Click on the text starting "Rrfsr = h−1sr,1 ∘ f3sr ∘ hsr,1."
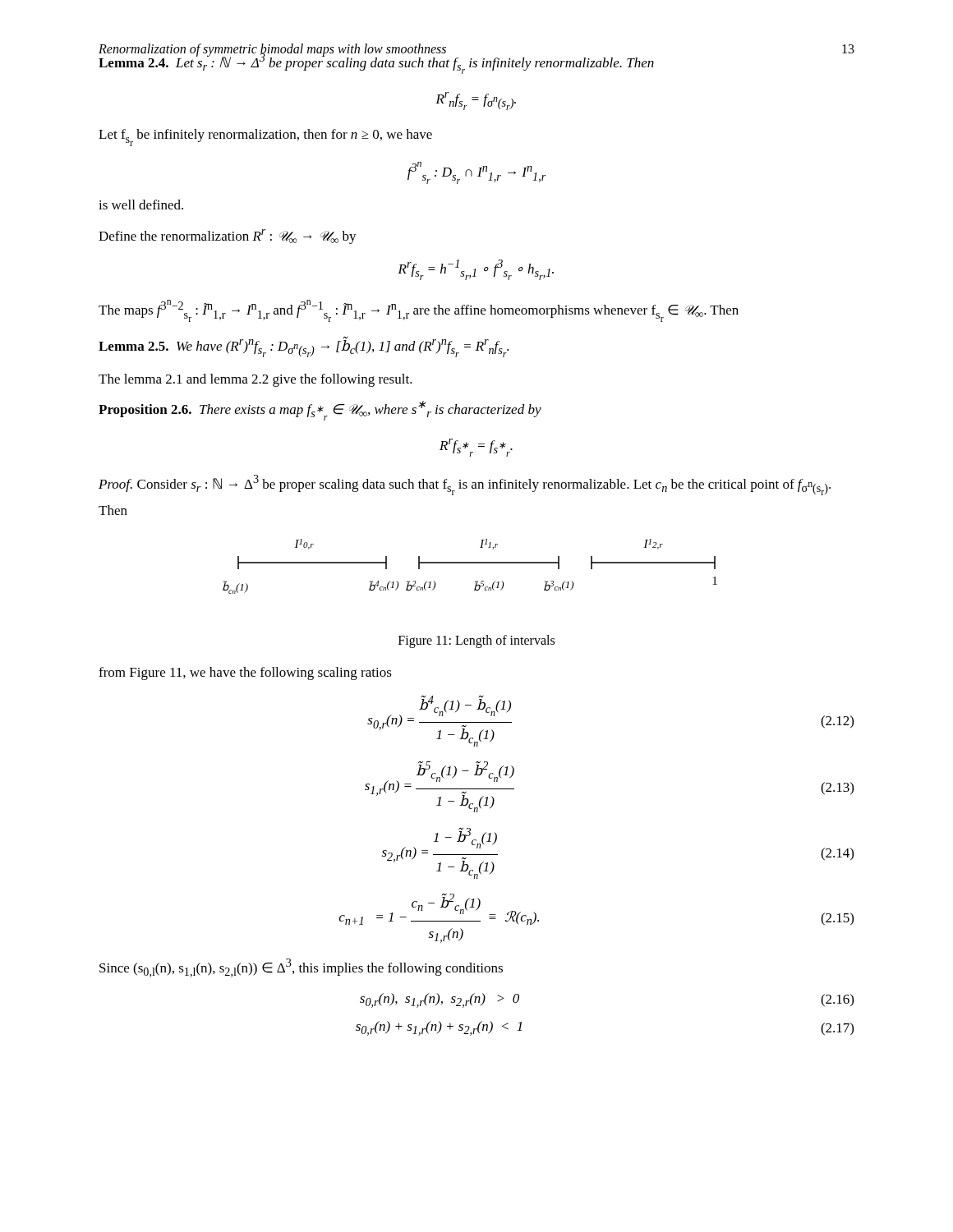The height and width of the screenshot is (1232, 953). pyautogui.click(x=476, y=270)
